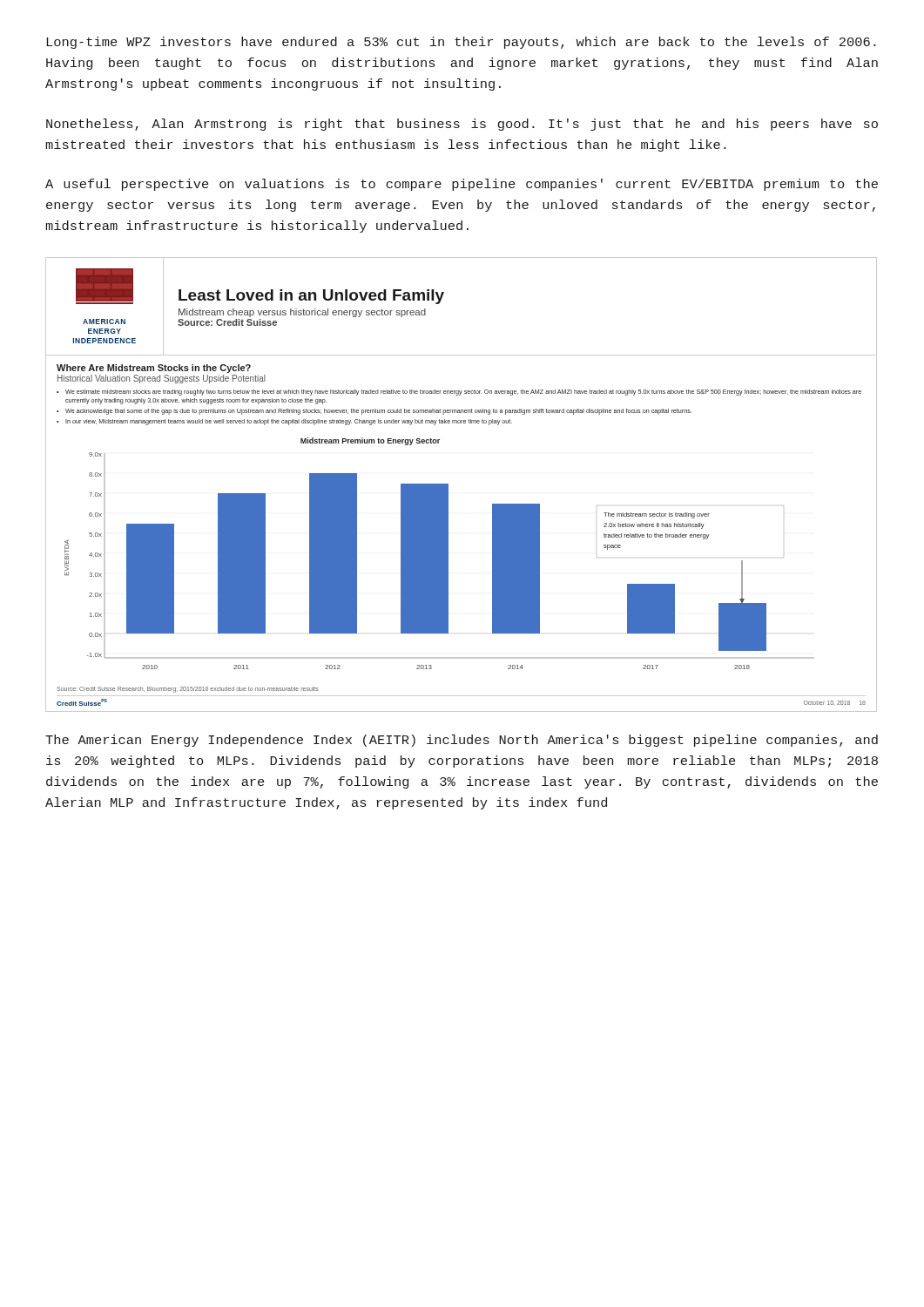Find the region starting "Nonetheless, Alan Armstrong is right that business is"
Screen dimensions: 1307x924
(462, 135)
